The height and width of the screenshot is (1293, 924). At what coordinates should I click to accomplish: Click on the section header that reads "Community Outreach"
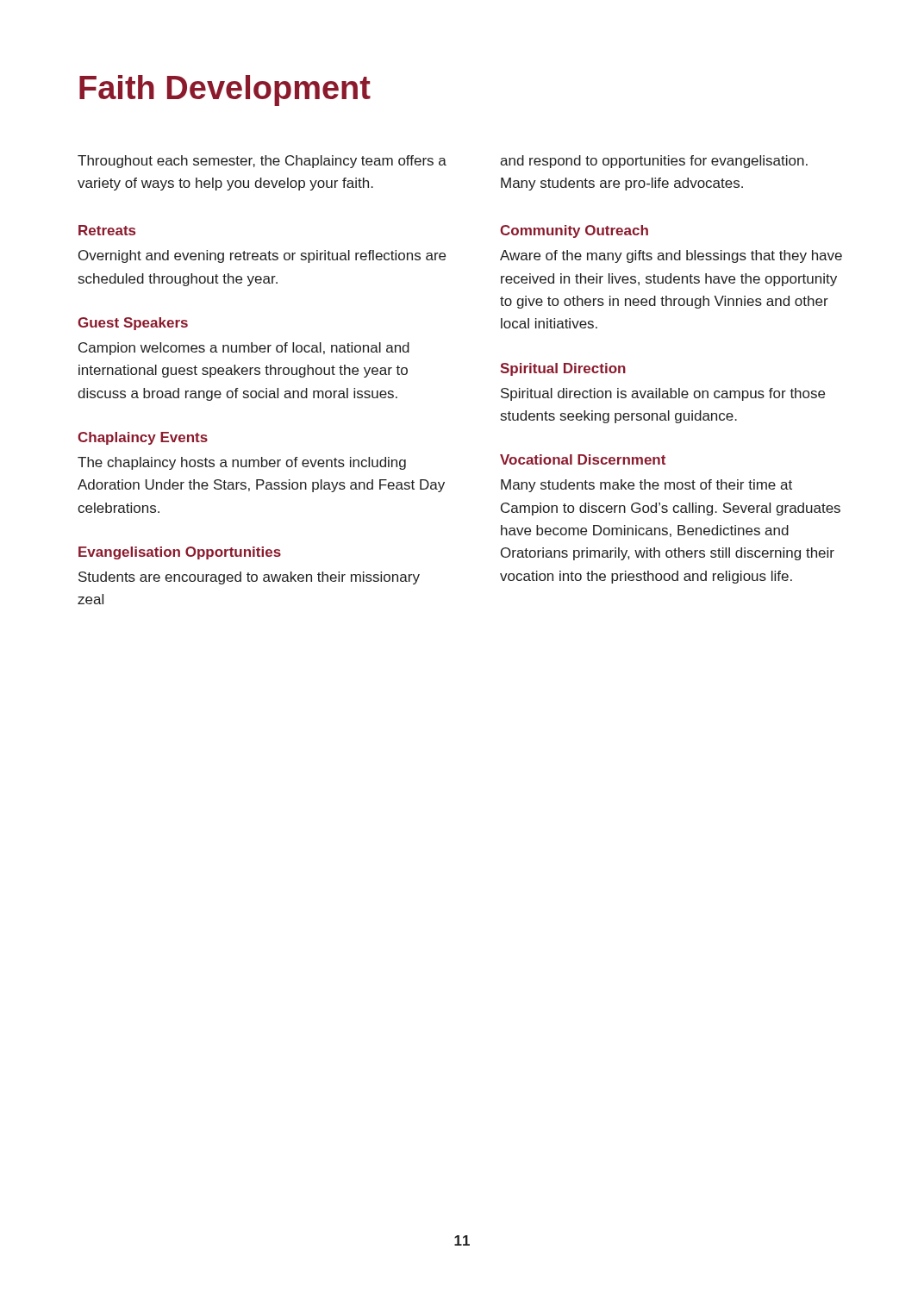point(574,231)
